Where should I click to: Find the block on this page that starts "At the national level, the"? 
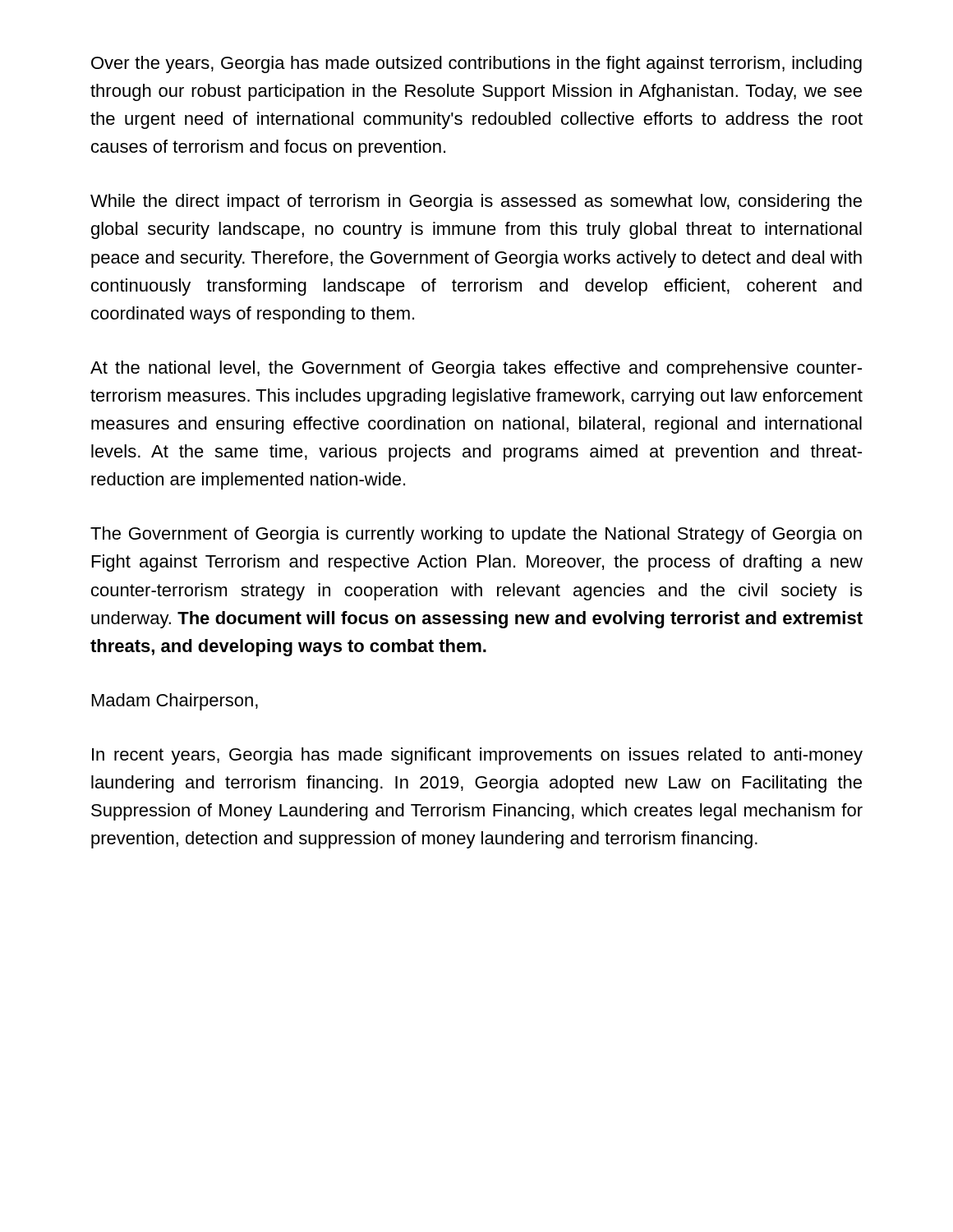pos(476,423)
